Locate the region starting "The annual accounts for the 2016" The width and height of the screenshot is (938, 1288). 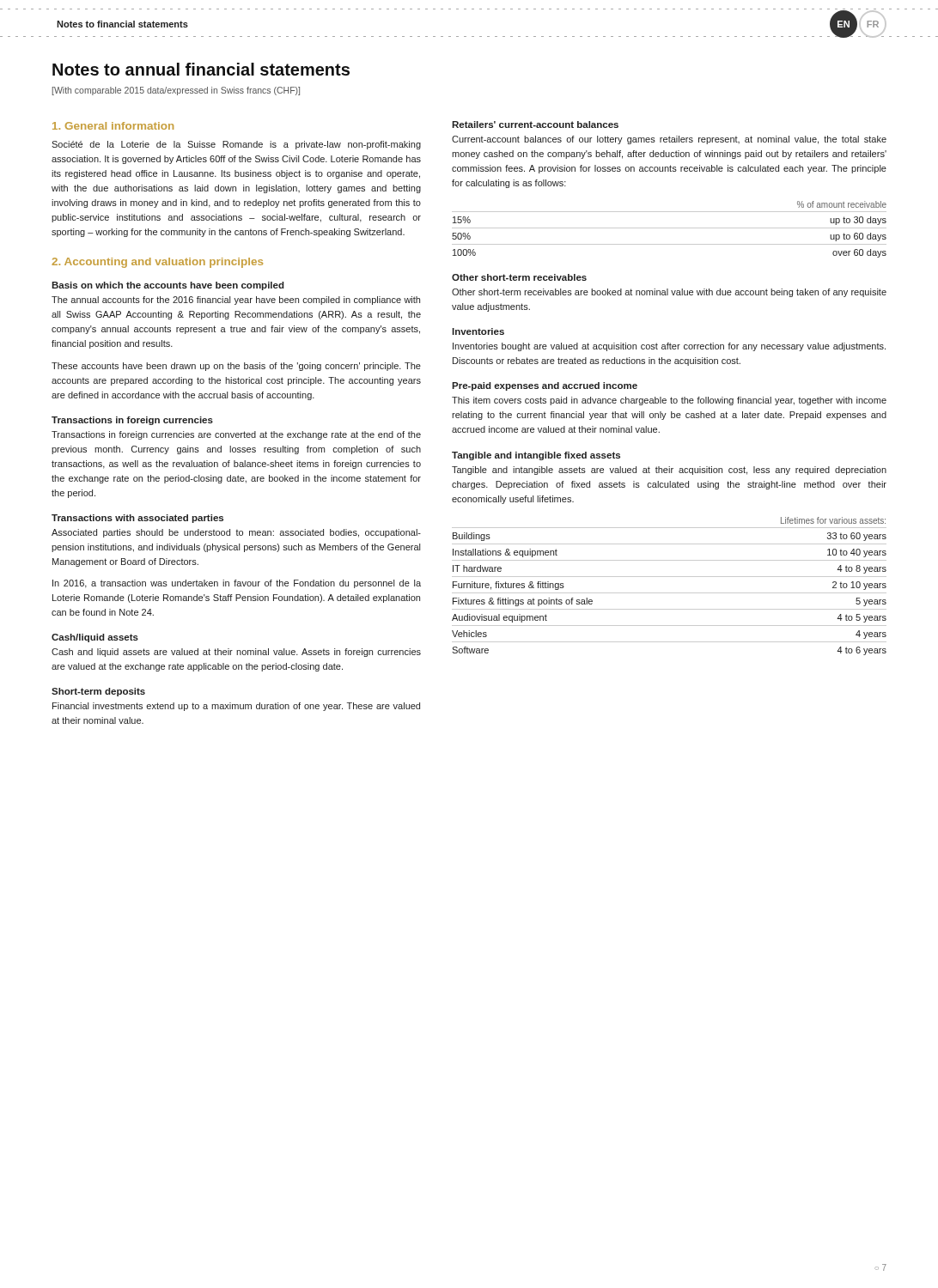pyautogui.click(x=236, y=322)
